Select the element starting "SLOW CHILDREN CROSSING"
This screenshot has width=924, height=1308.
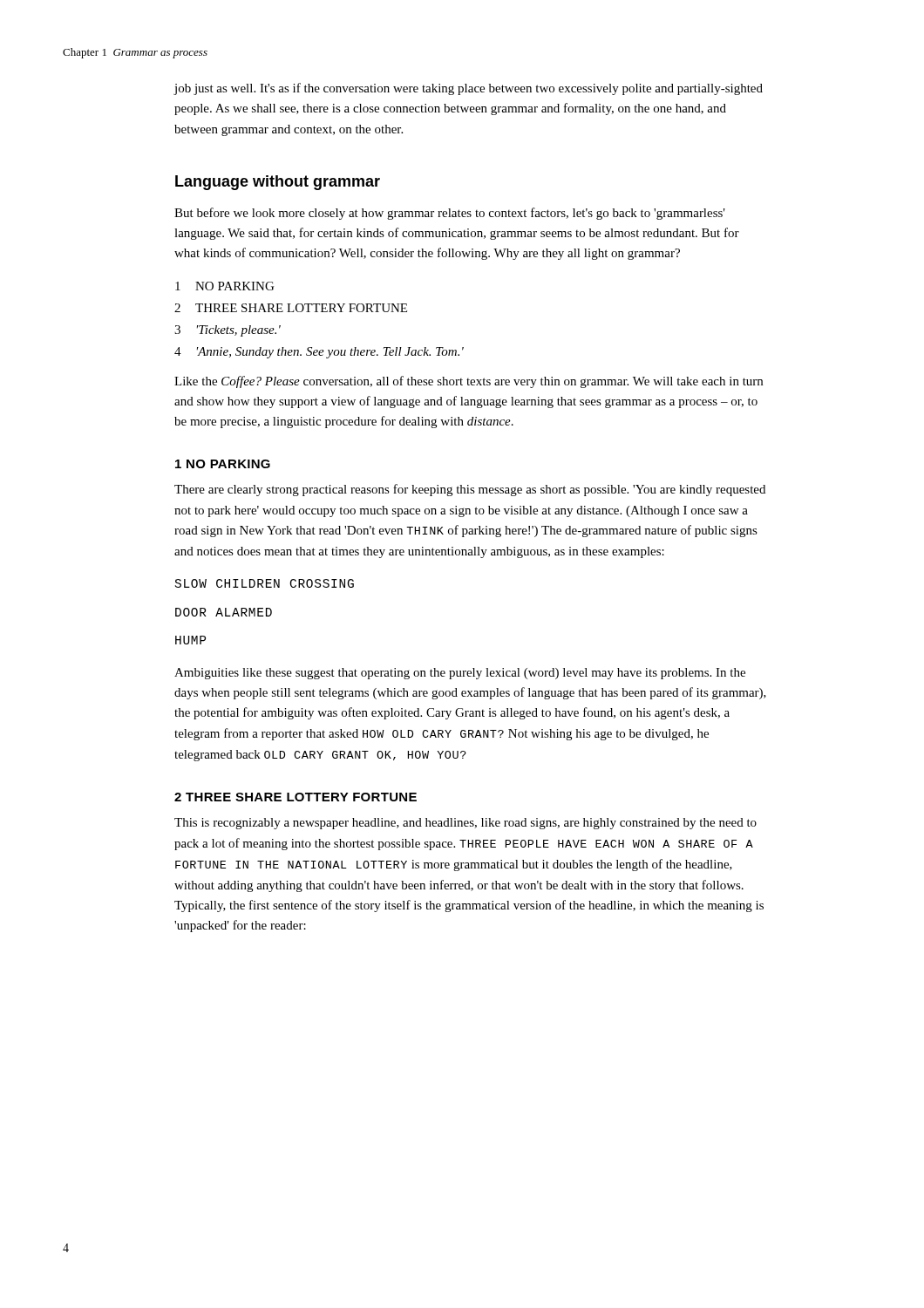[x=265, y=584]
